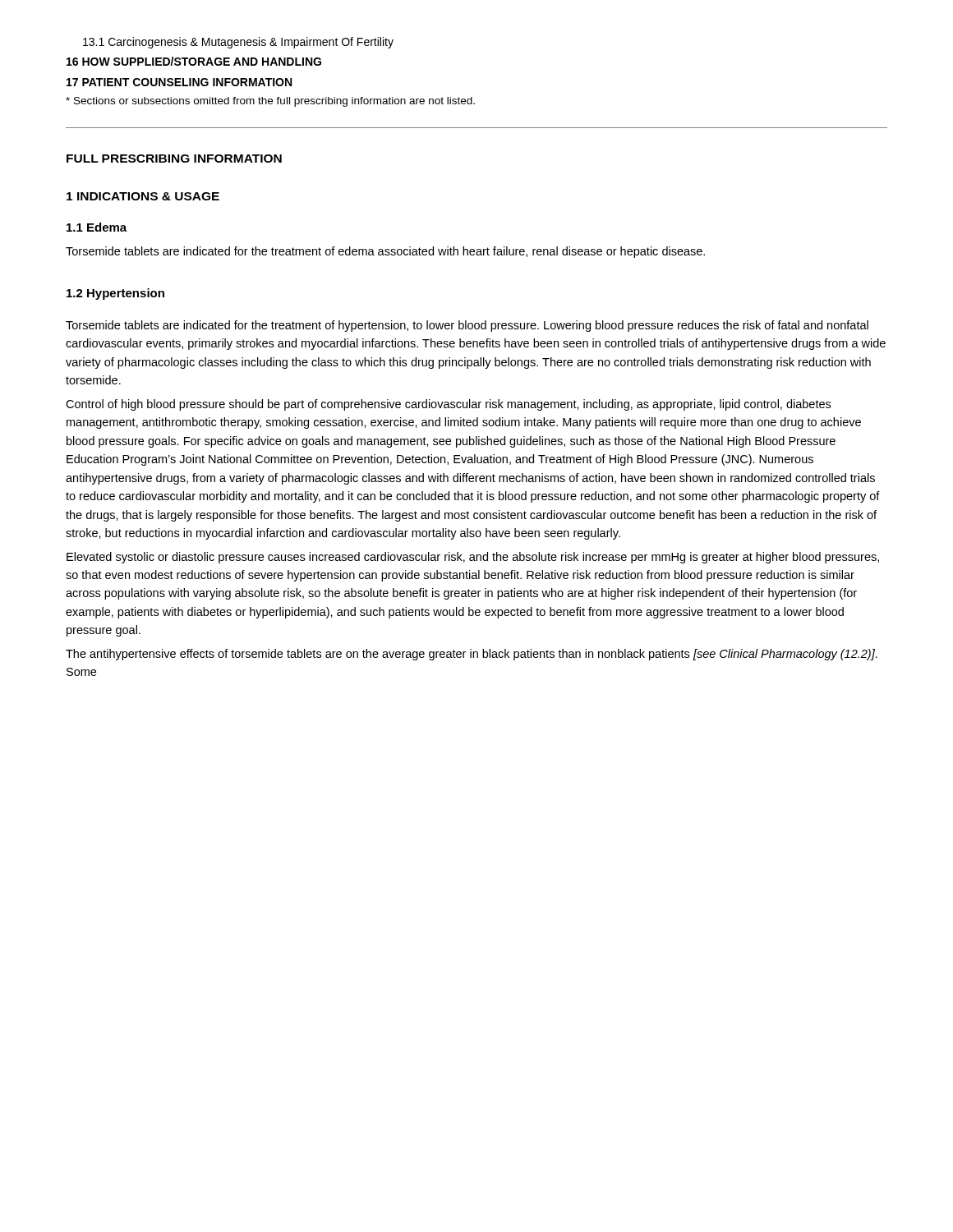Find "1.1 Edema" on this page

(96, 227)
